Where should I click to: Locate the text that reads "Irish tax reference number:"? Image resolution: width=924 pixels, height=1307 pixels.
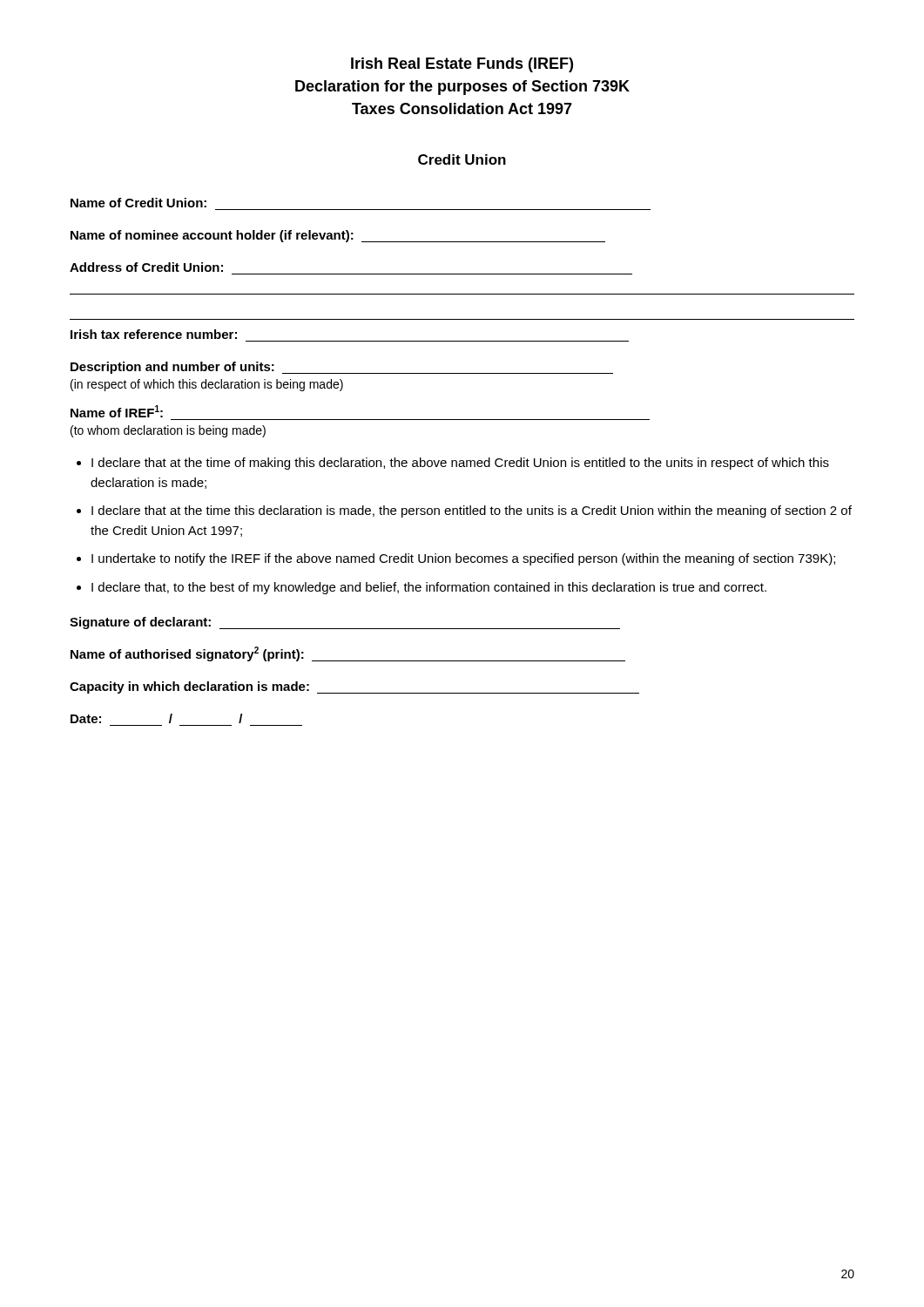point(349,334)
